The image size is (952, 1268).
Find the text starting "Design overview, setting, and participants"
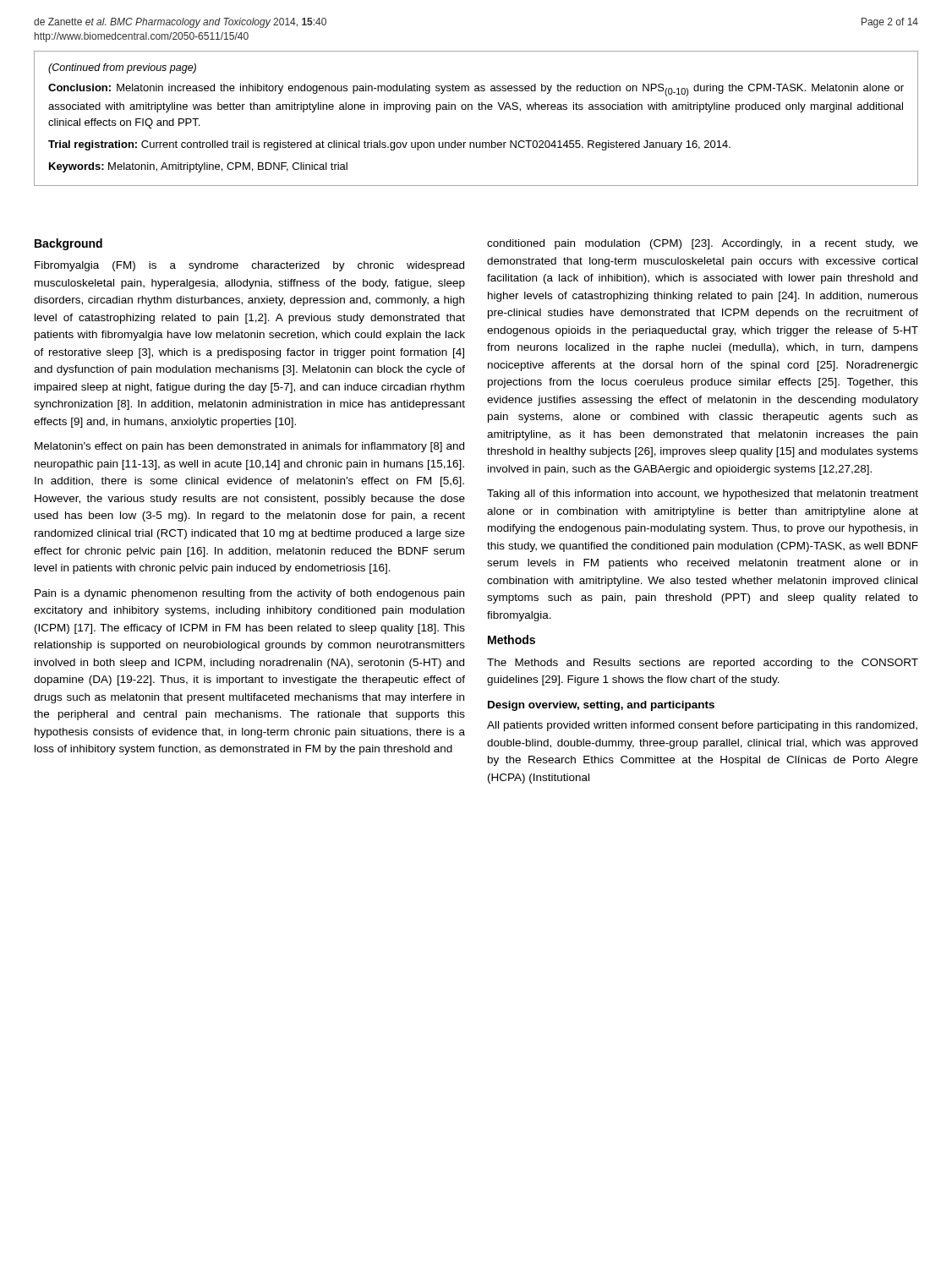coord(601,704)
